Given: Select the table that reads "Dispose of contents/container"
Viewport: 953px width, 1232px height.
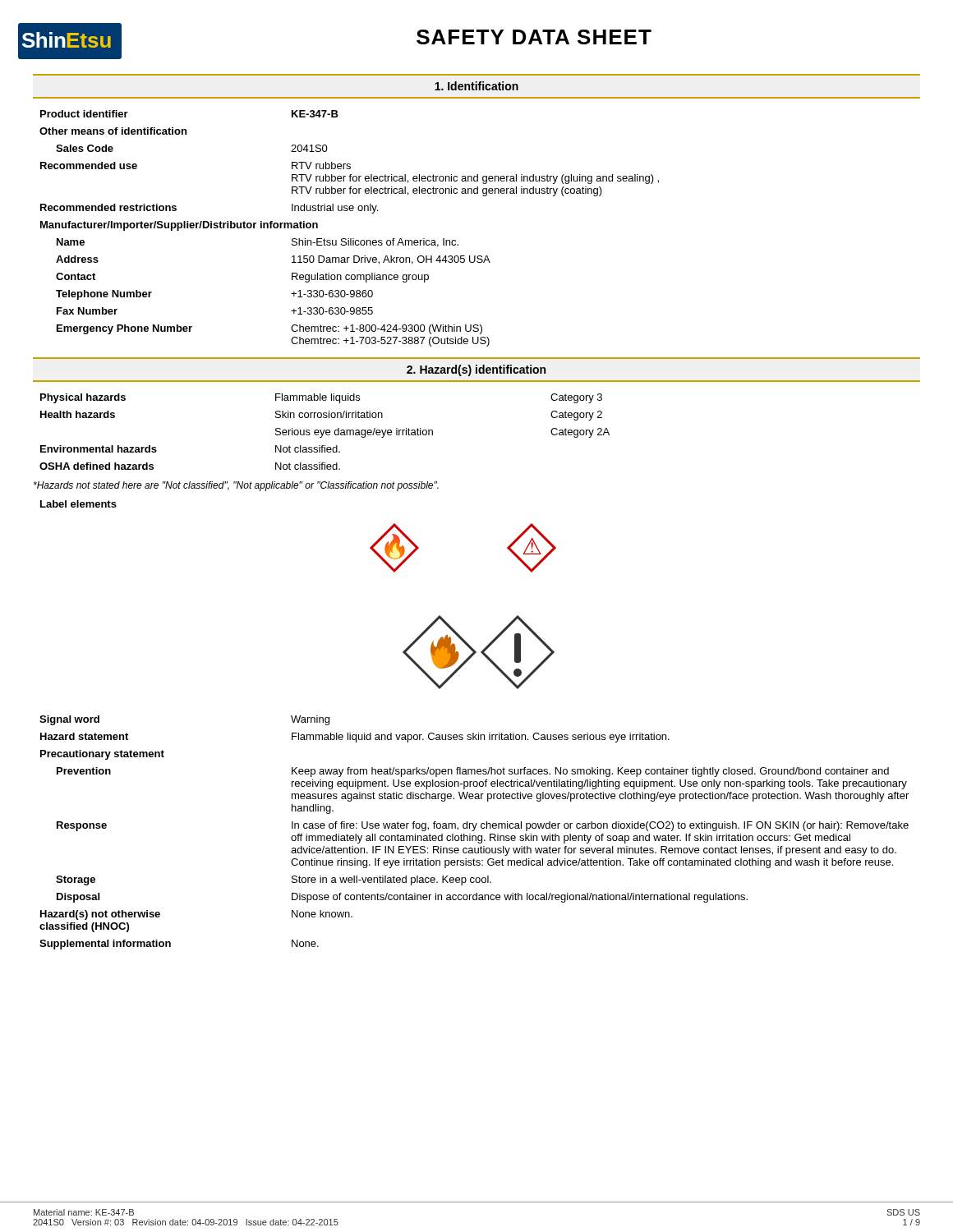Looking at the screenshot, I should 476,831.
